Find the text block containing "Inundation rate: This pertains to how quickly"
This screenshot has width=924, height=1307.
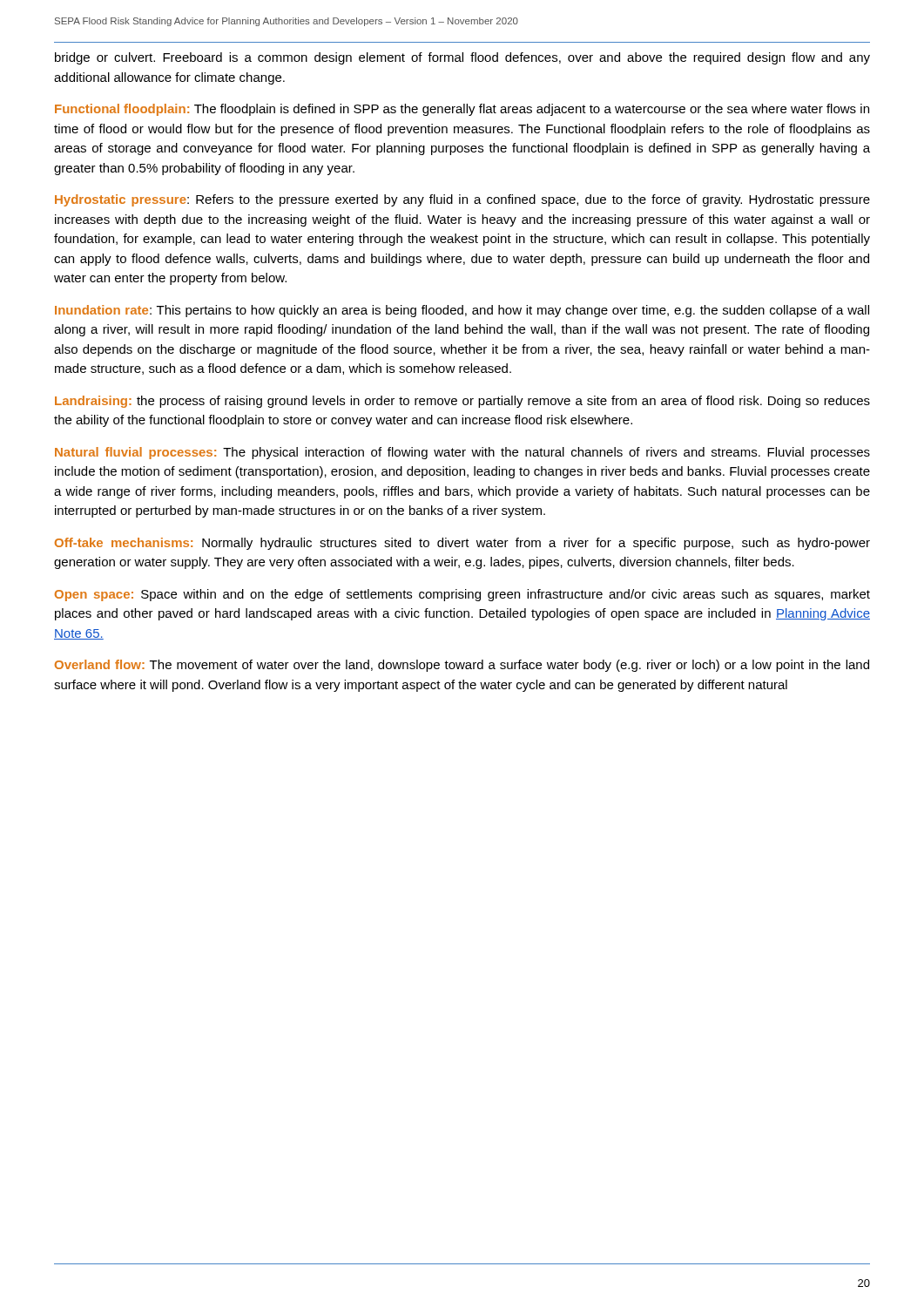coord(462,339)
